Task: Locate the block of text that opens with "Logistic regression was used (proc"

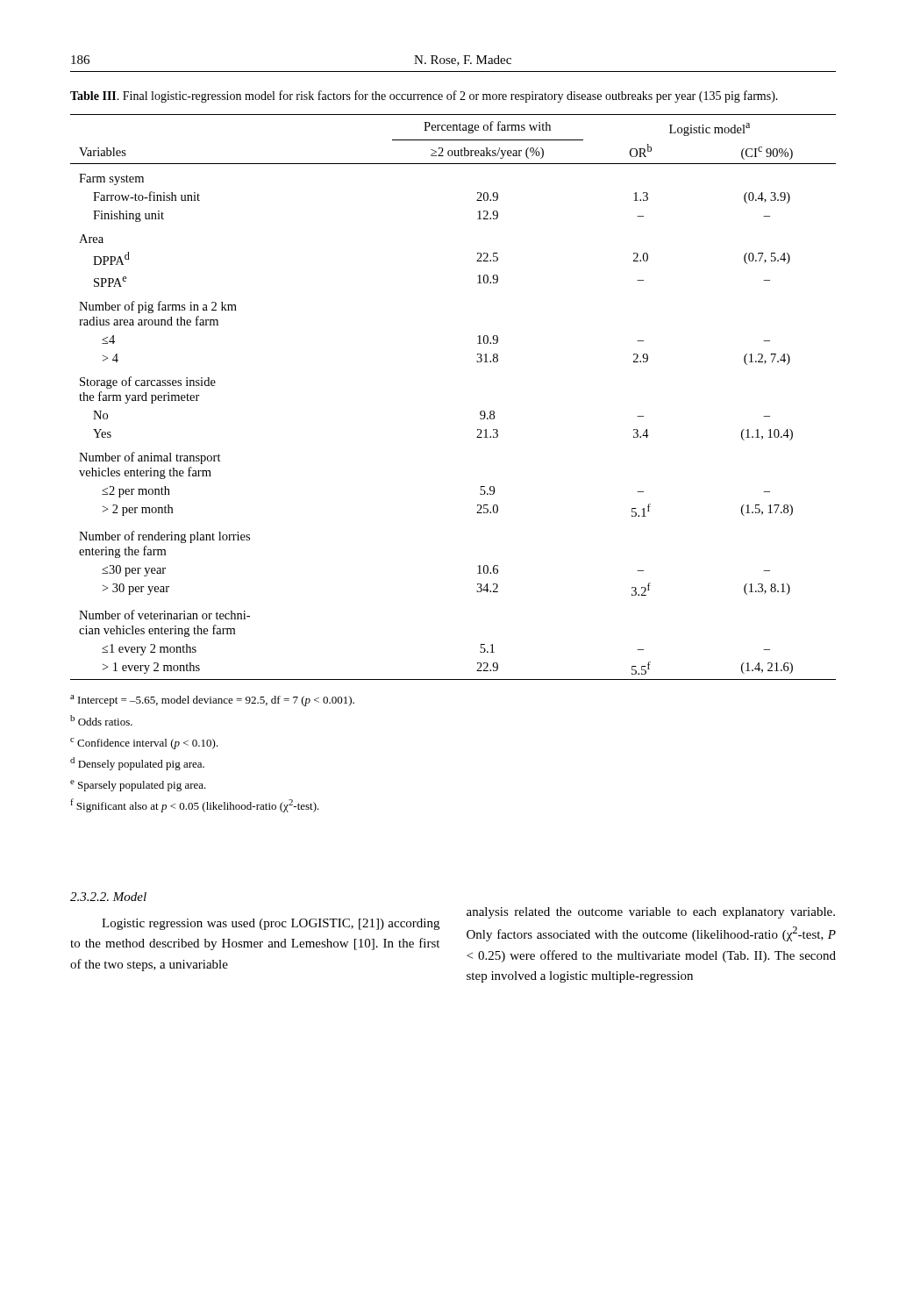Action: [x=255, y=944]
